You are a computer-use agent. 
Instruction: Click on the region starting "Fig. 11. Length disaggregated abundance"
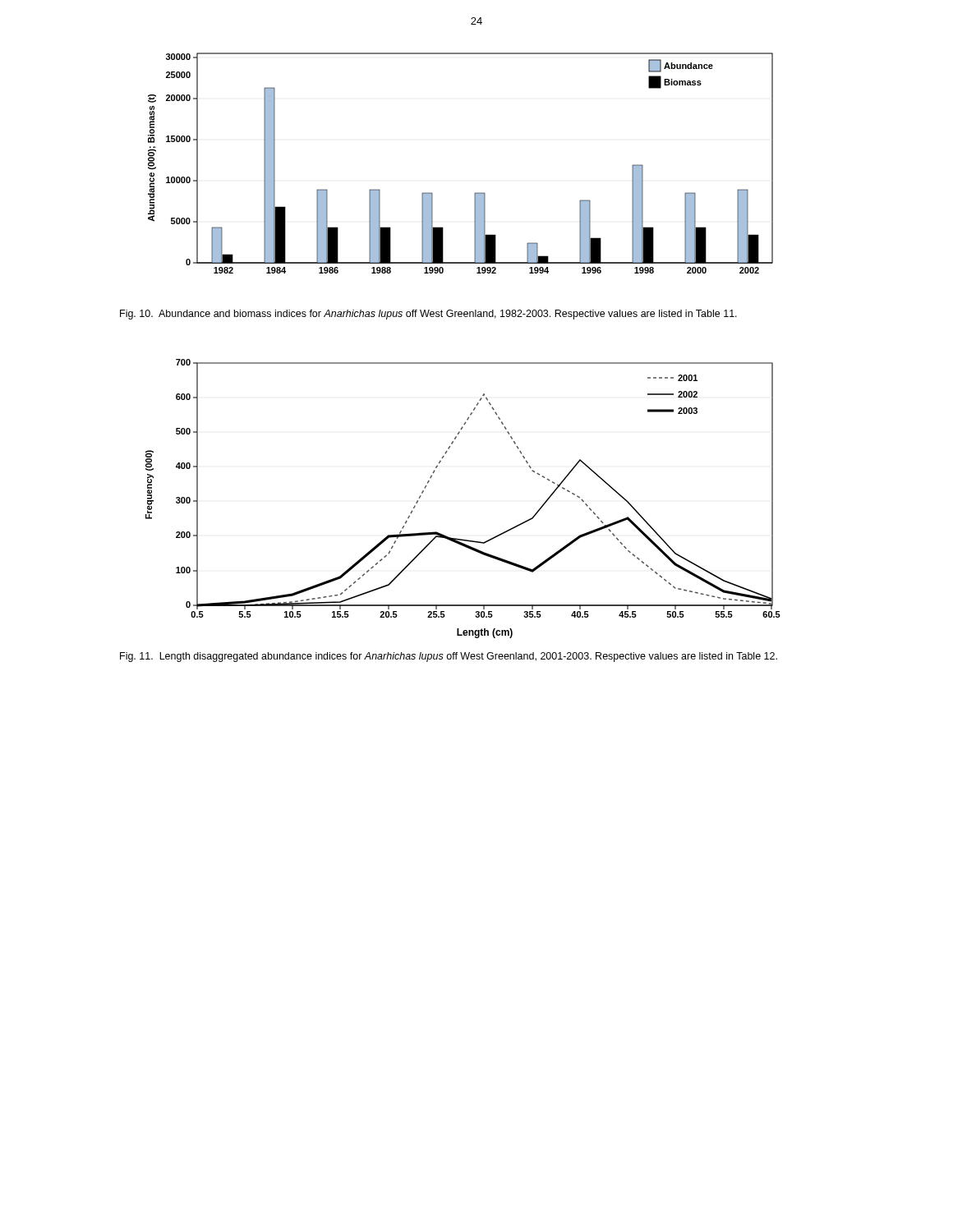pos(449,656)
